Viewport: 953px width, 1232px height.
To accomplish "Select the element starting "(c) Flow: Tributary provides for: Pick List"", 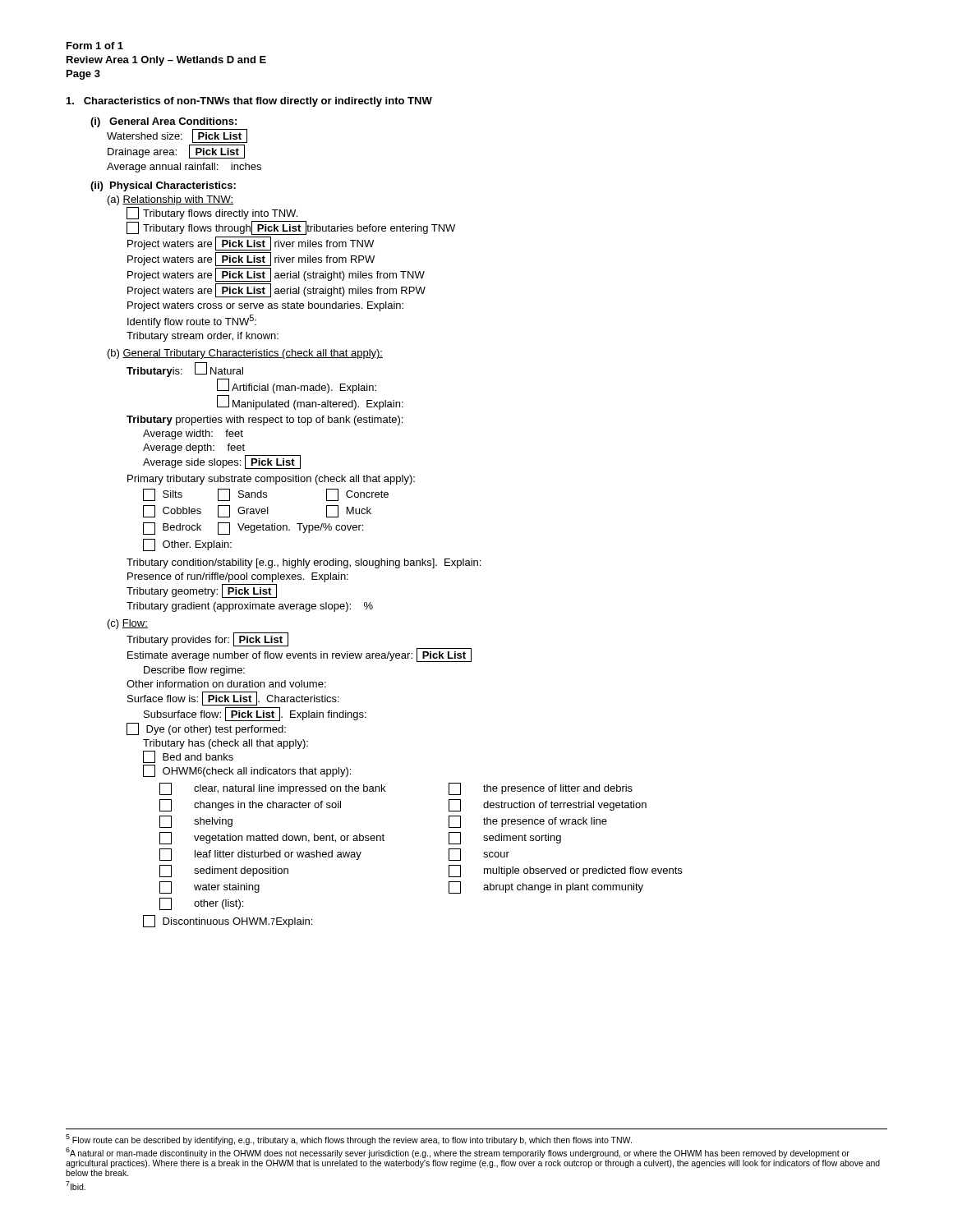I will pyautogui.click(x=128, y=624).
